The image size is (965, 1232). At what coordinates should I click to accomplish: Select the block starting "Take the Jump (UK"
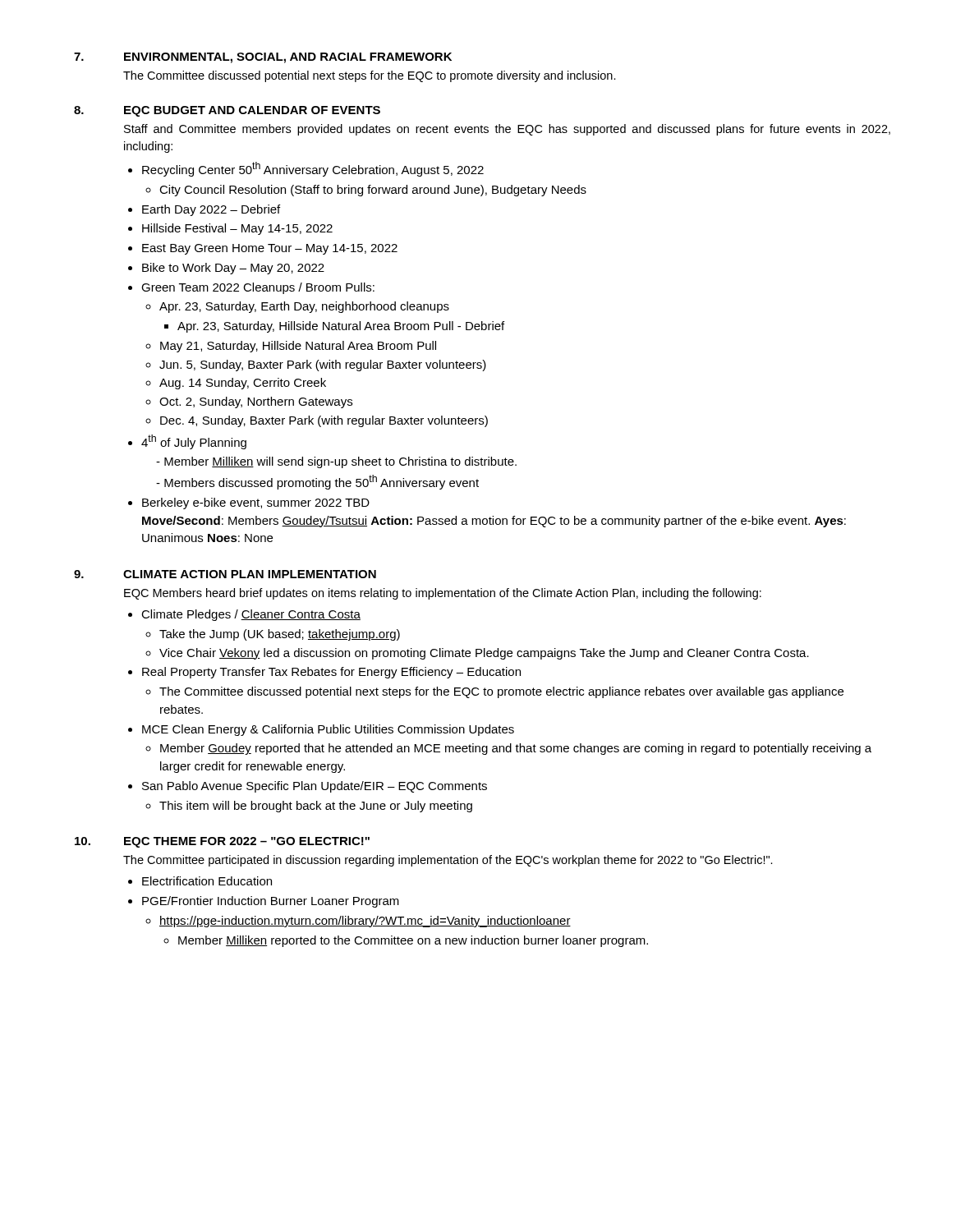pyautogui.click(x=280, y=635)
